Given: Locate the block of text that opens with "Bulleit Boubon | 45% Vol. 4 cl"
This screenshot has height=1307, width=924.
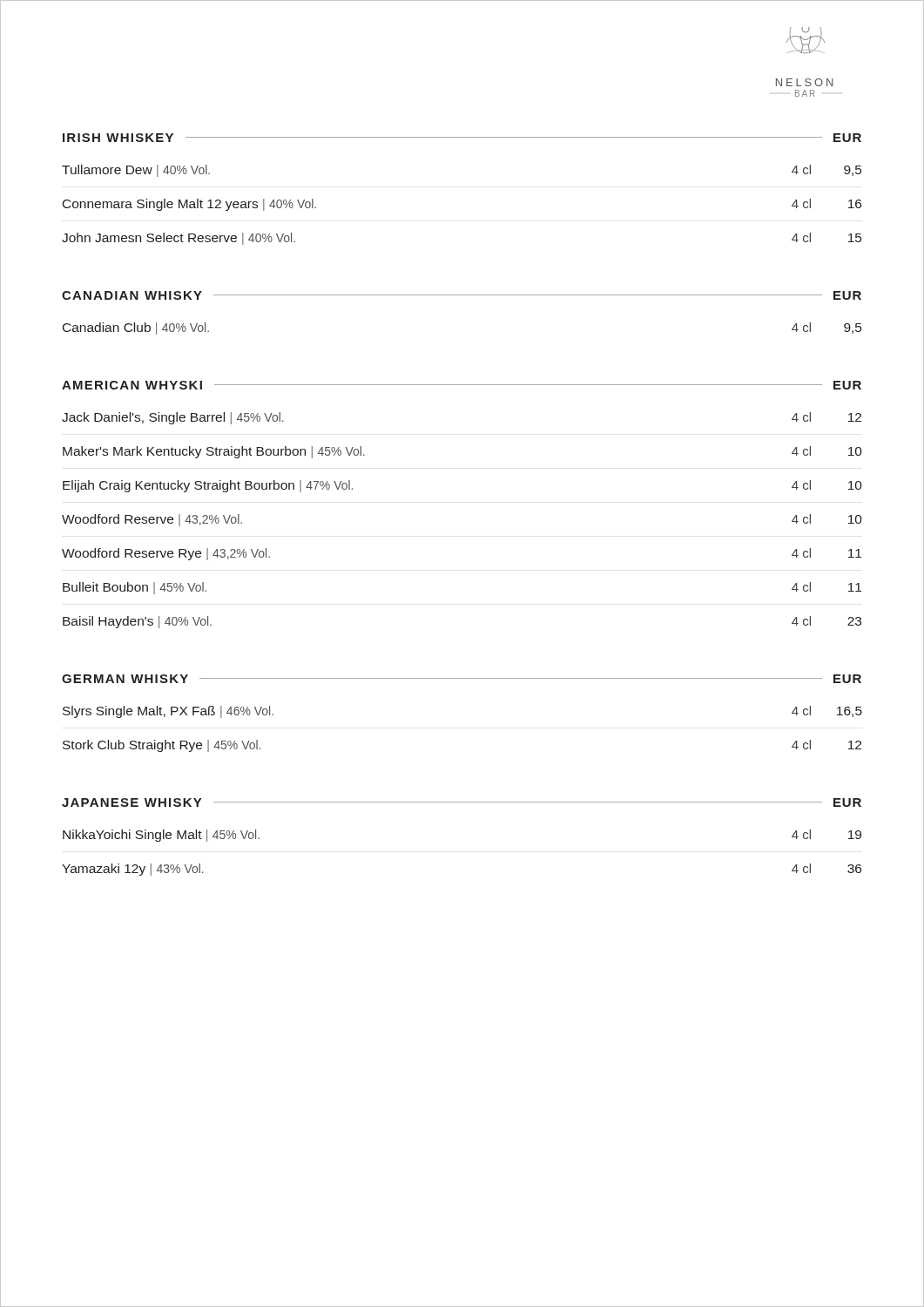Looking at the screenshot, I should [135, 588].
